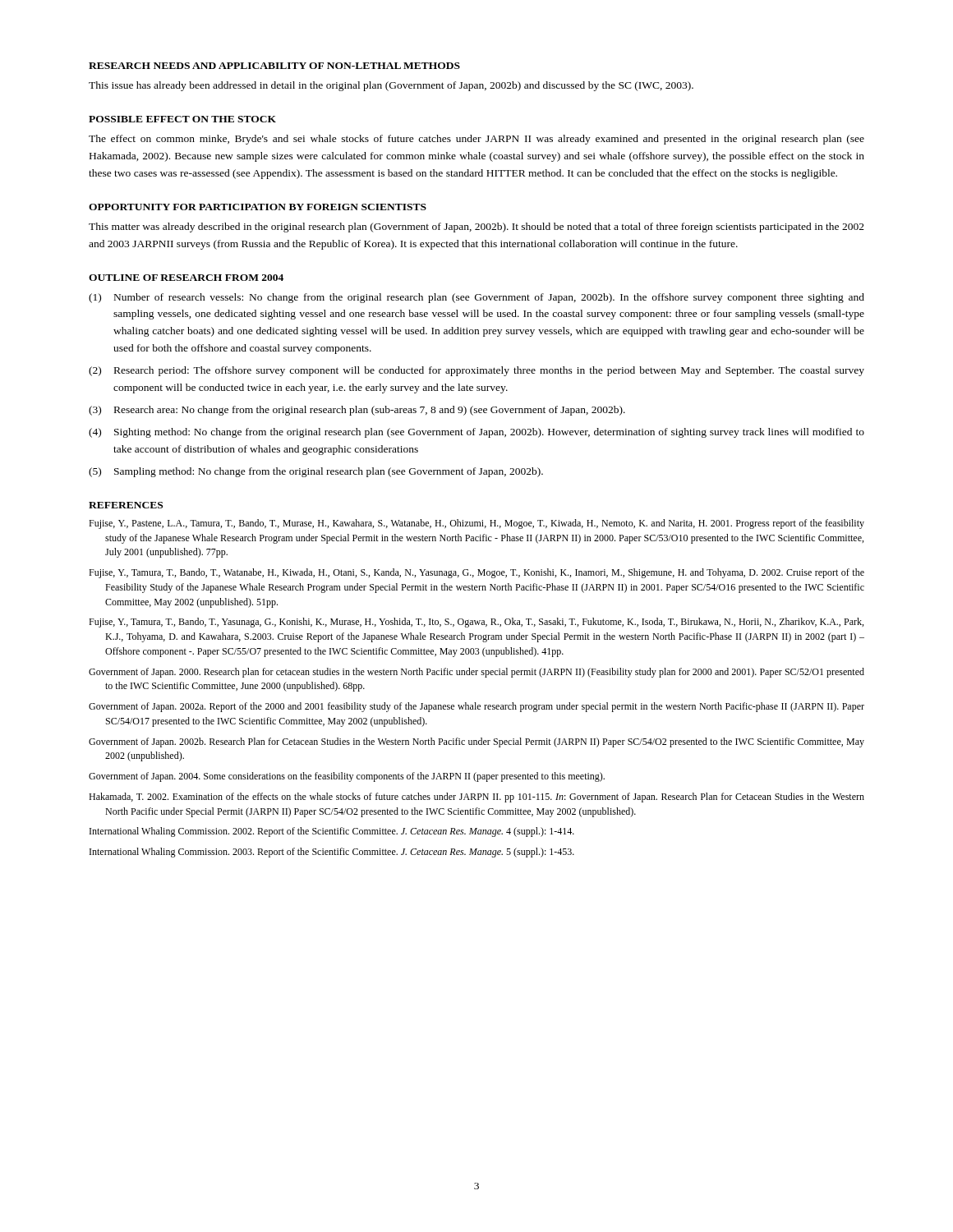
Task: Find the block on this page that starts "This matter was already"
Action: [x=476, y=235]
